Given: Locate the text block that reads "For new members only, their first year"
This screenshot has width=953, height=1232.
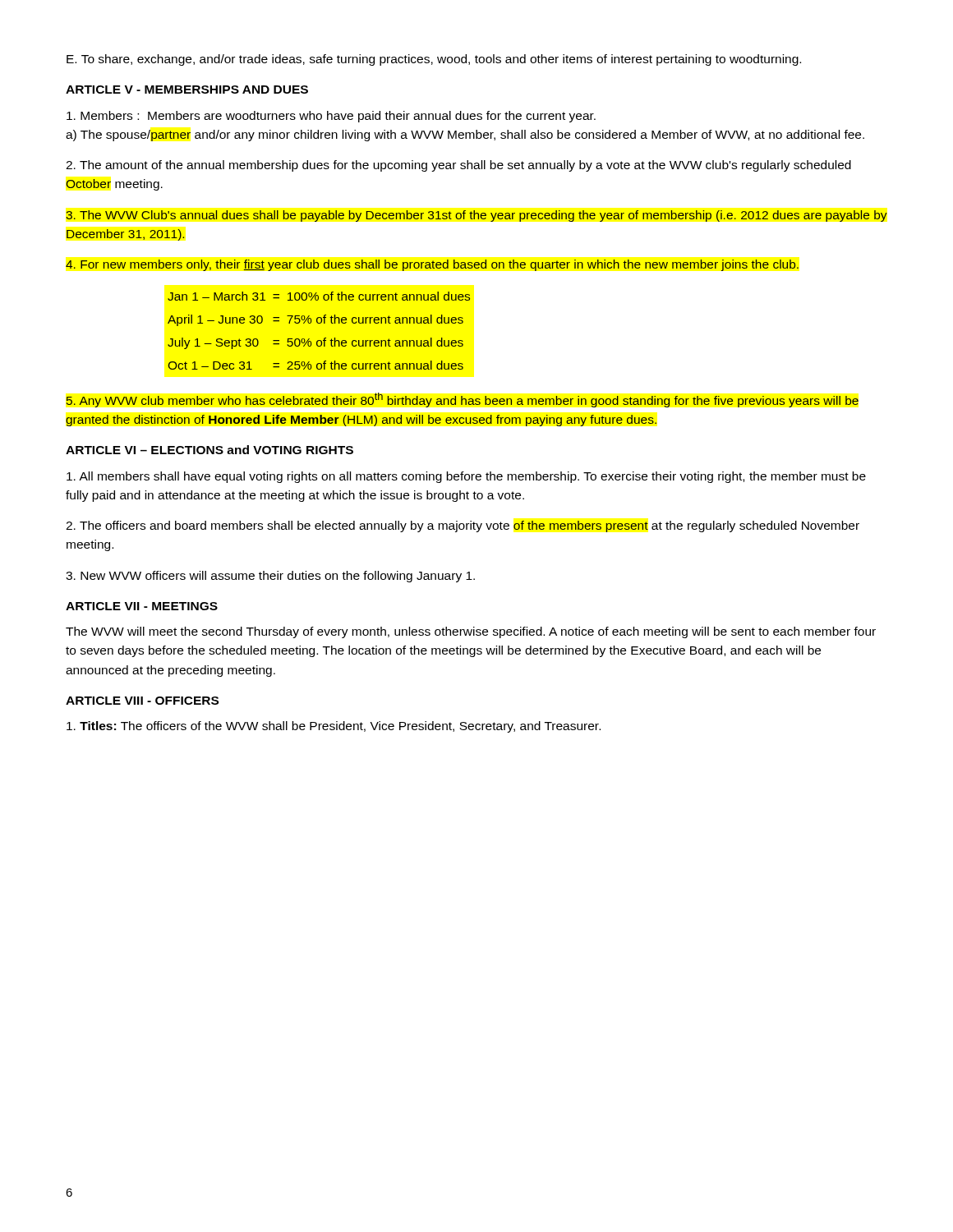Looking at the screenshot, I should point(476,264).
